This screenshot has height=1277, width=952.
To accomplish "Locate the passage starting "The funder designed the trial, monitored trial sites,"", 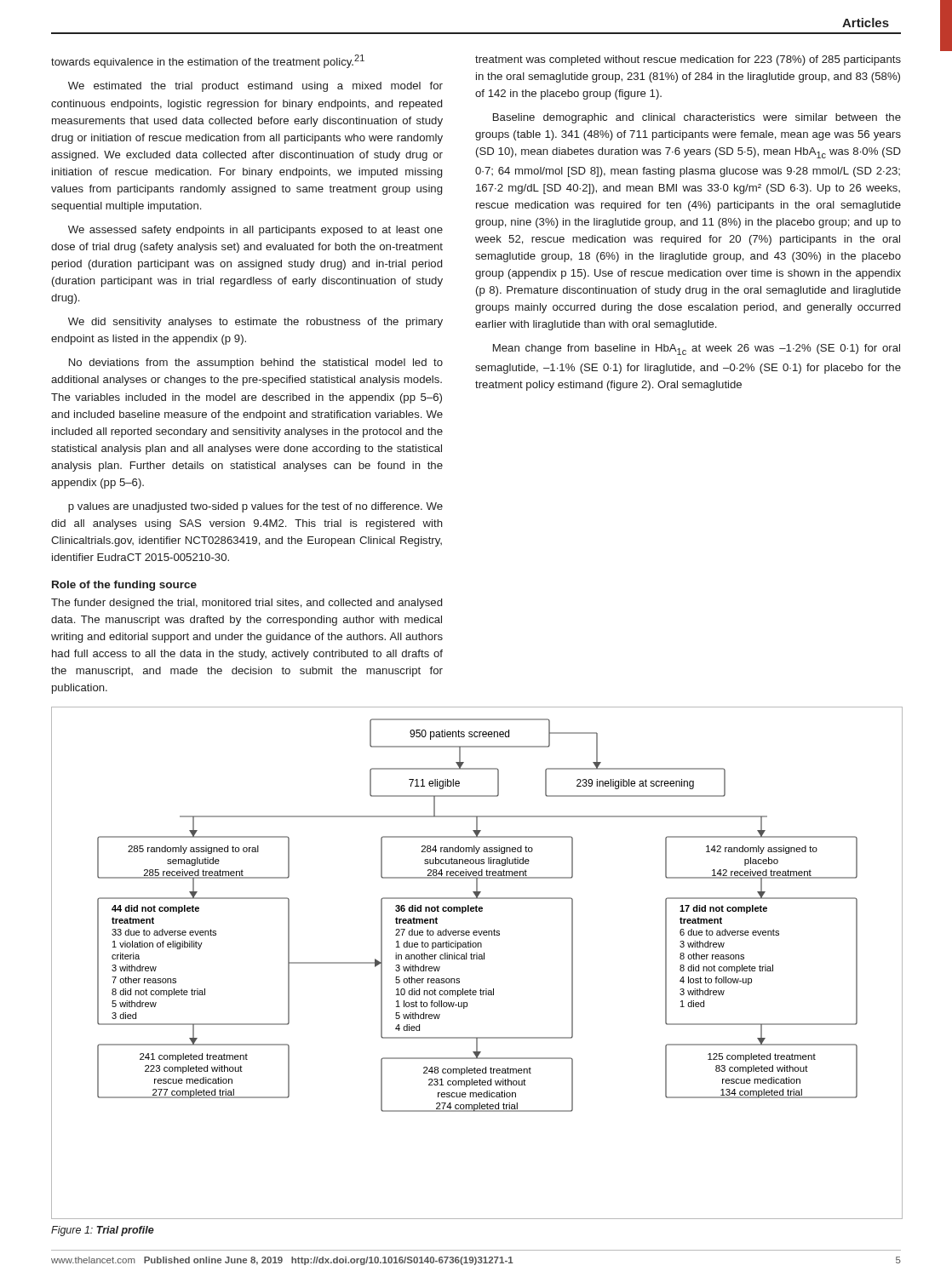I will [247, 646].
